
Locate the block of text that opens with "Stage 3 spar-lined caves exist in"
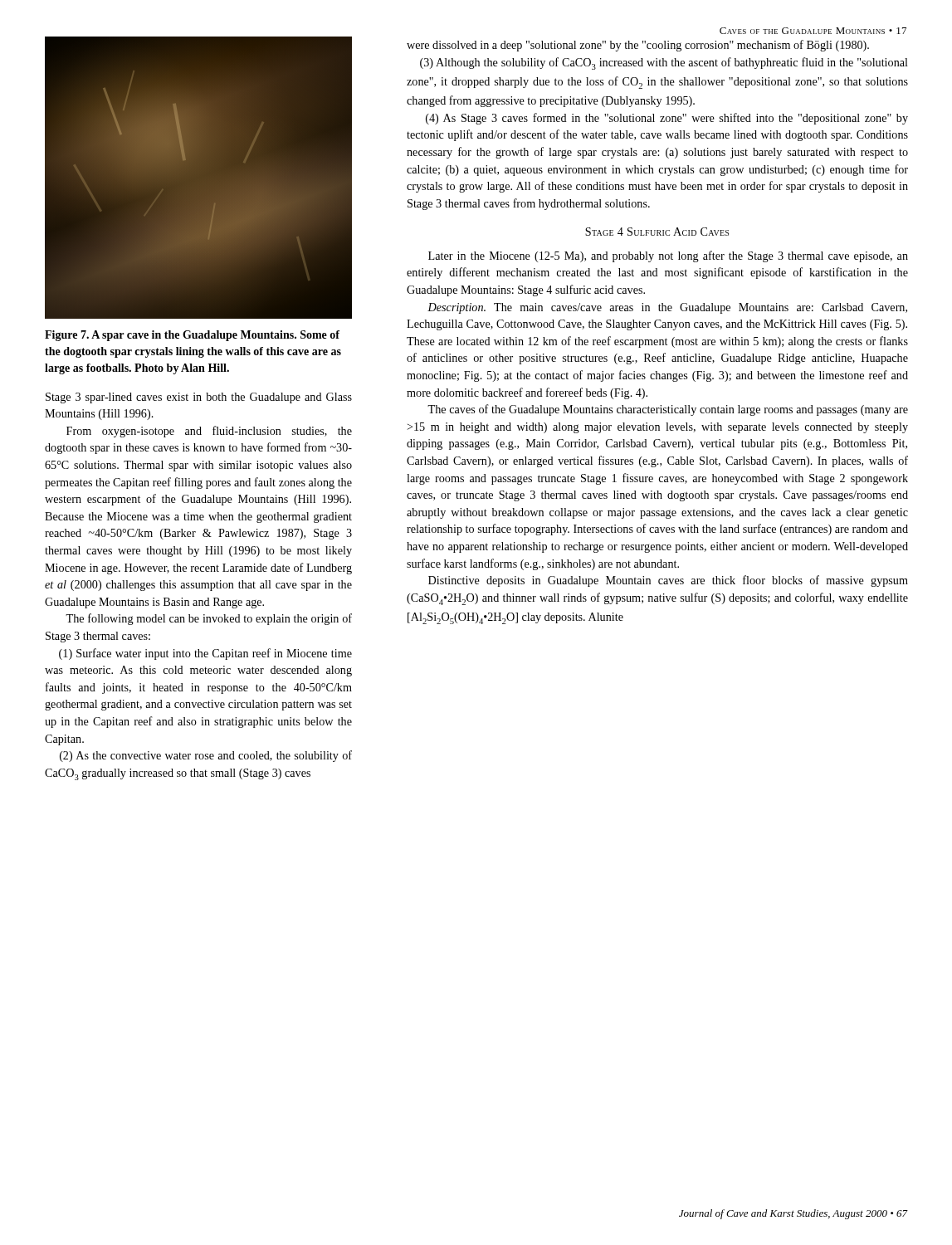pyautogui.click(x=198, y=586)
